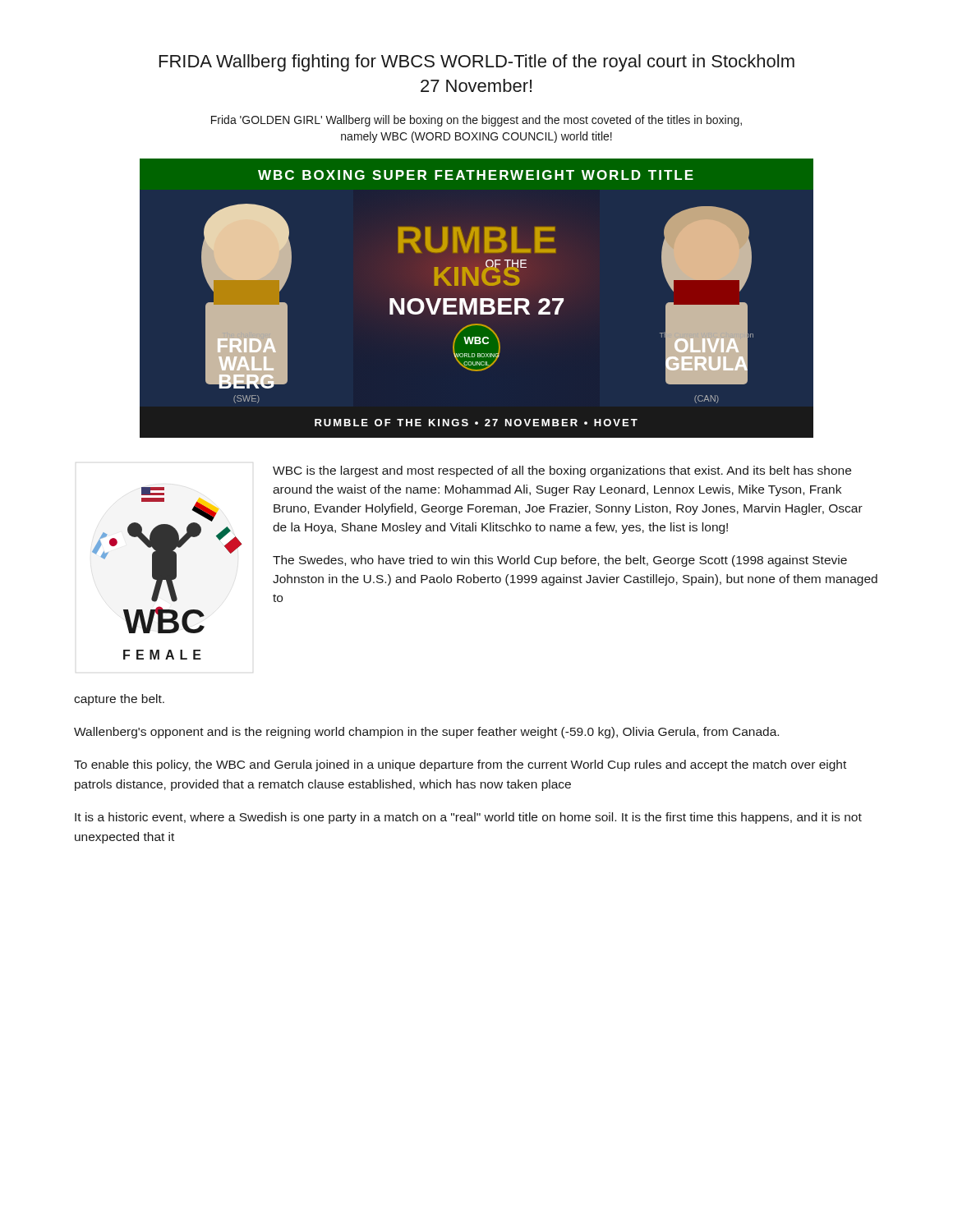Click on the logo
This screenshot has width=953, height=1232.
click(x=164, y=567)
